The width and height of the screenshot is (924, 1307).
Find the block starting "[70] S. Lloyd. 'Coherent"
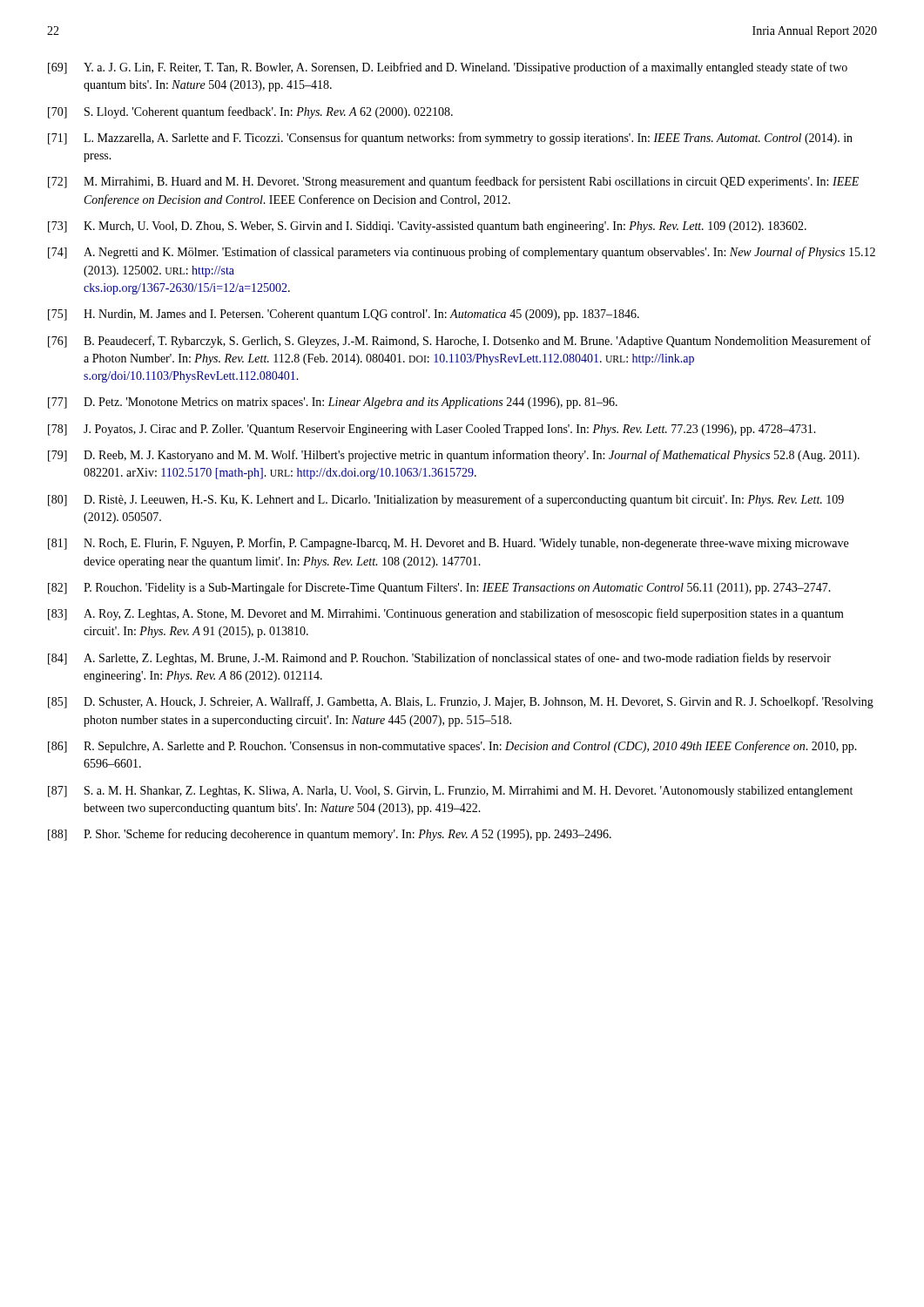[462, 112]
